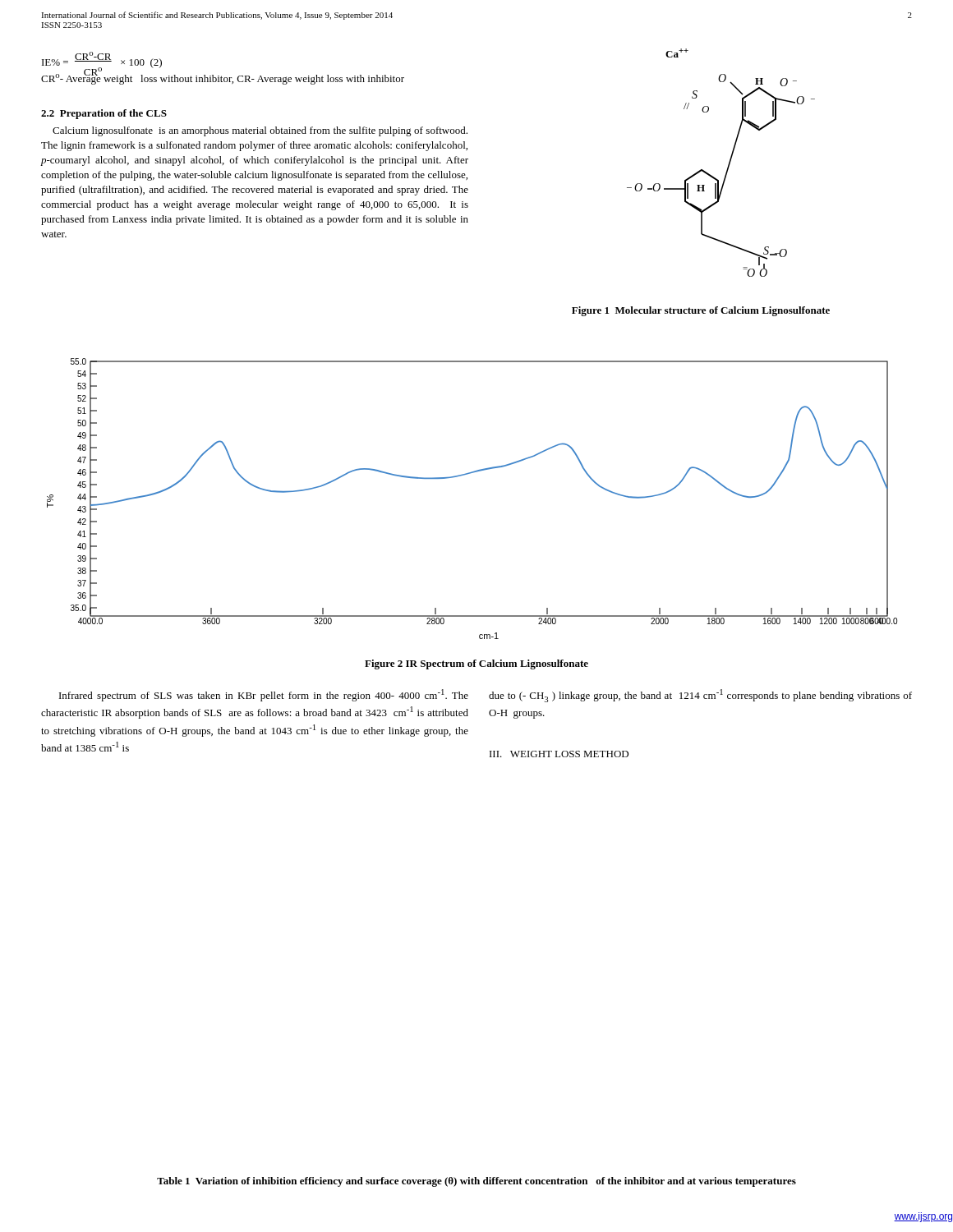The height and width of the screenshot is (1232, 953).
Task: Locate the section header that reads "III. WEIGHT LOSS"
Action: pyautogui.click(x=559, y=754)
